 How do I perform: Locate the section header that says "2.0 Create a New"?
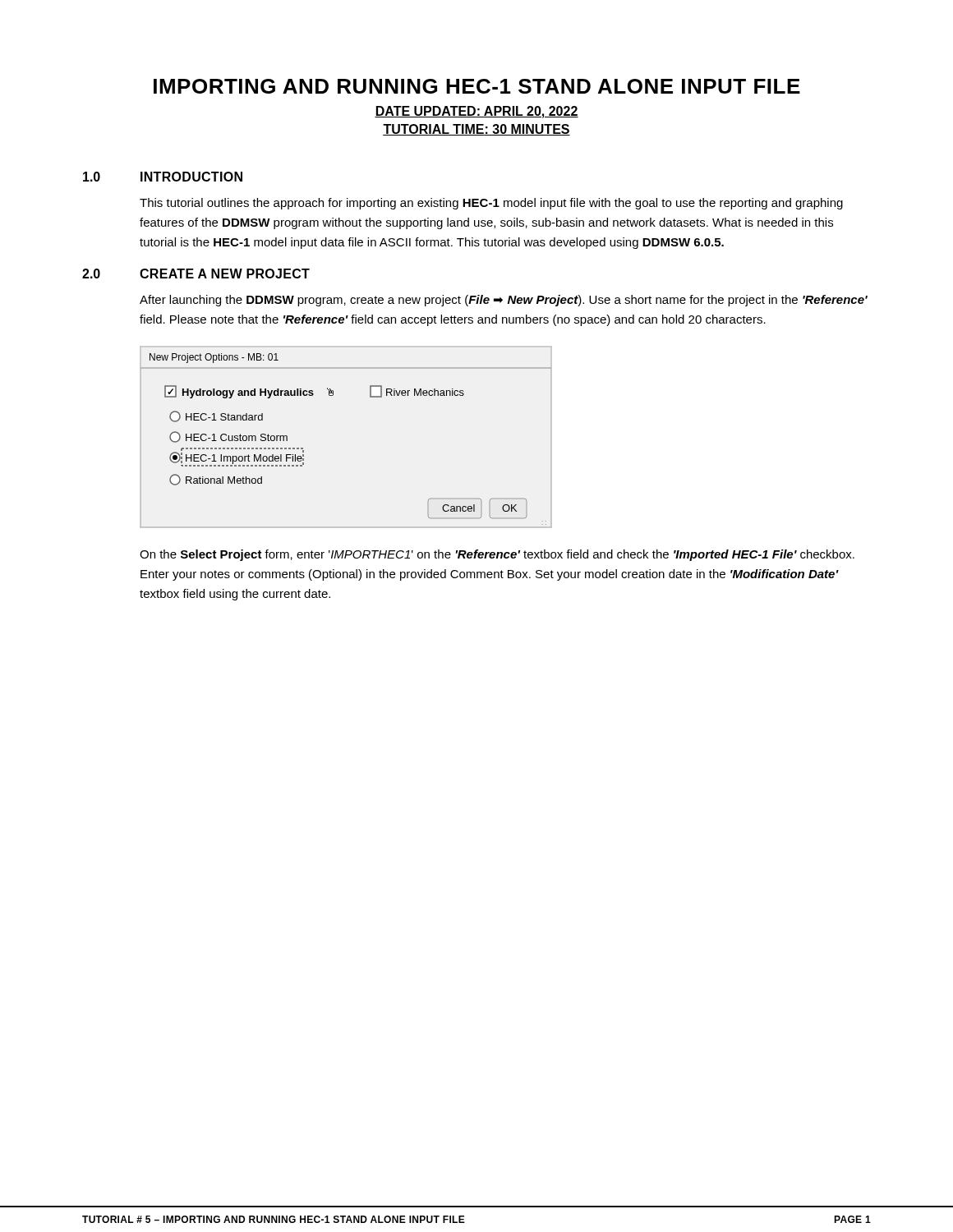(x=196, y=274)
